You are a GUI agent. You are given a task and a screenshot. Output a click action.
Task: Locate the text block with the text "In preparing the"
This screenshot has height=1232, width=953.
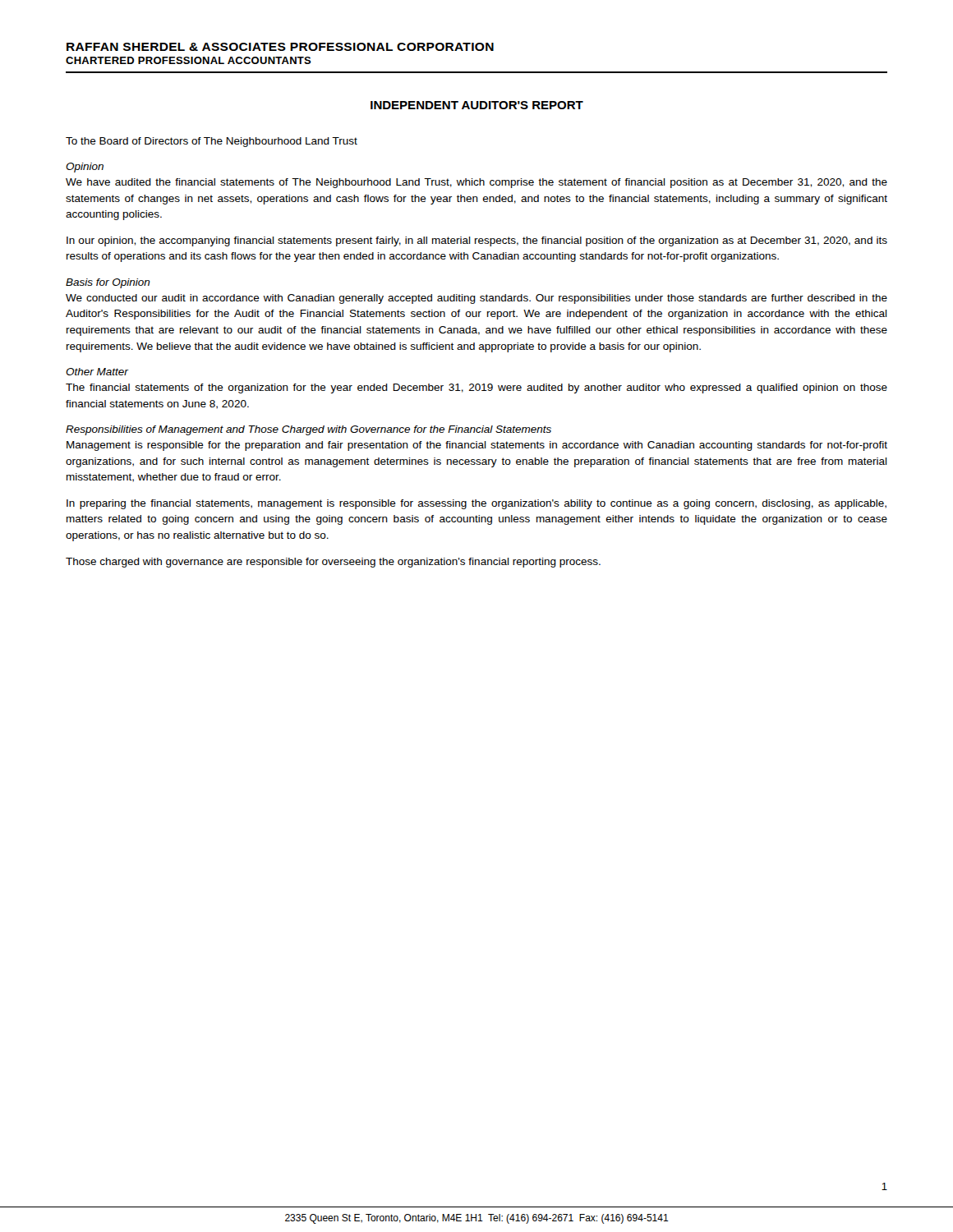point(476,519)
